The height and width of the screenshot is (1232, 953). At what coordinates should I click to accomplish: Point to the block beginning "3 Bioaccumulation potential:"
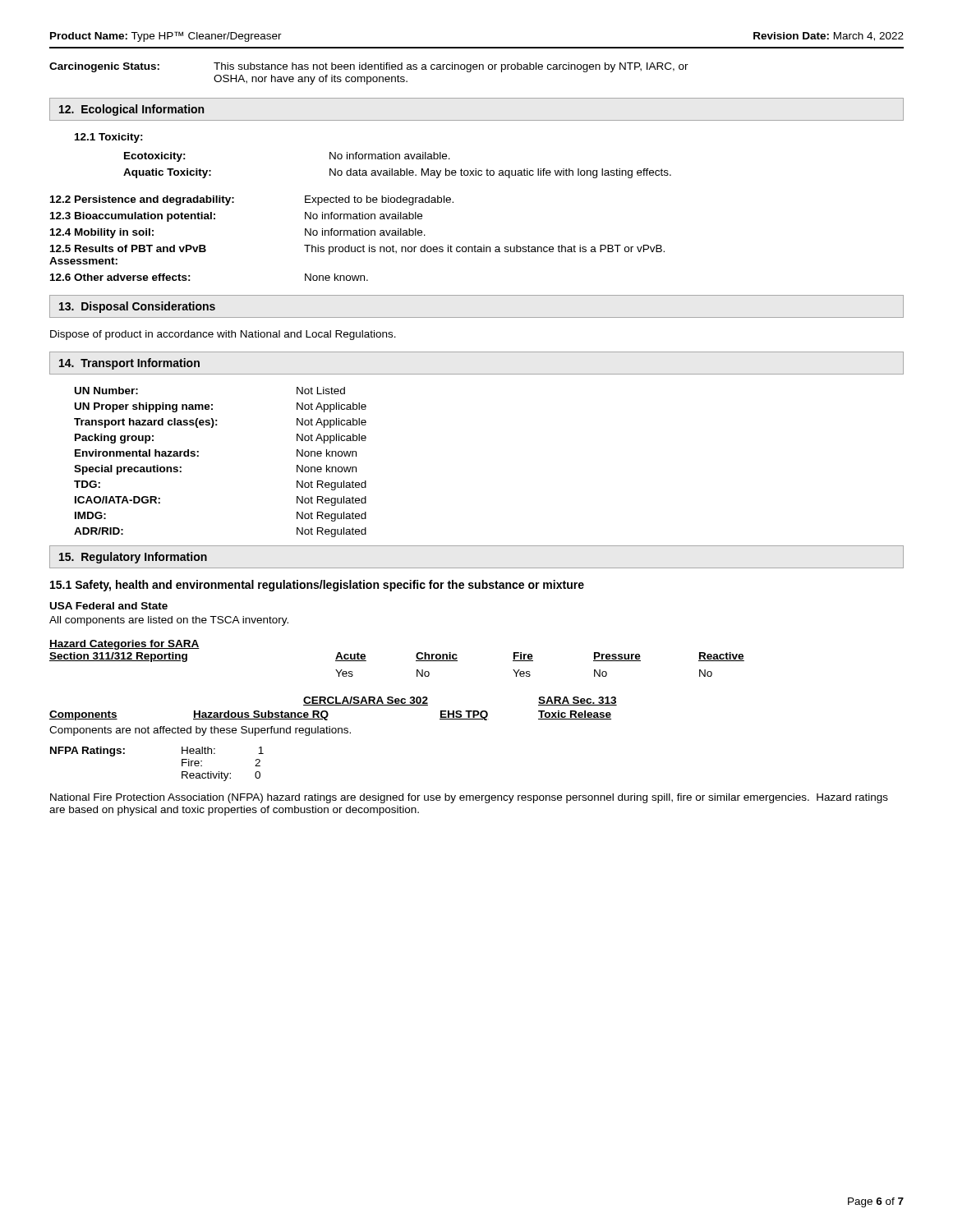(129, 217)
